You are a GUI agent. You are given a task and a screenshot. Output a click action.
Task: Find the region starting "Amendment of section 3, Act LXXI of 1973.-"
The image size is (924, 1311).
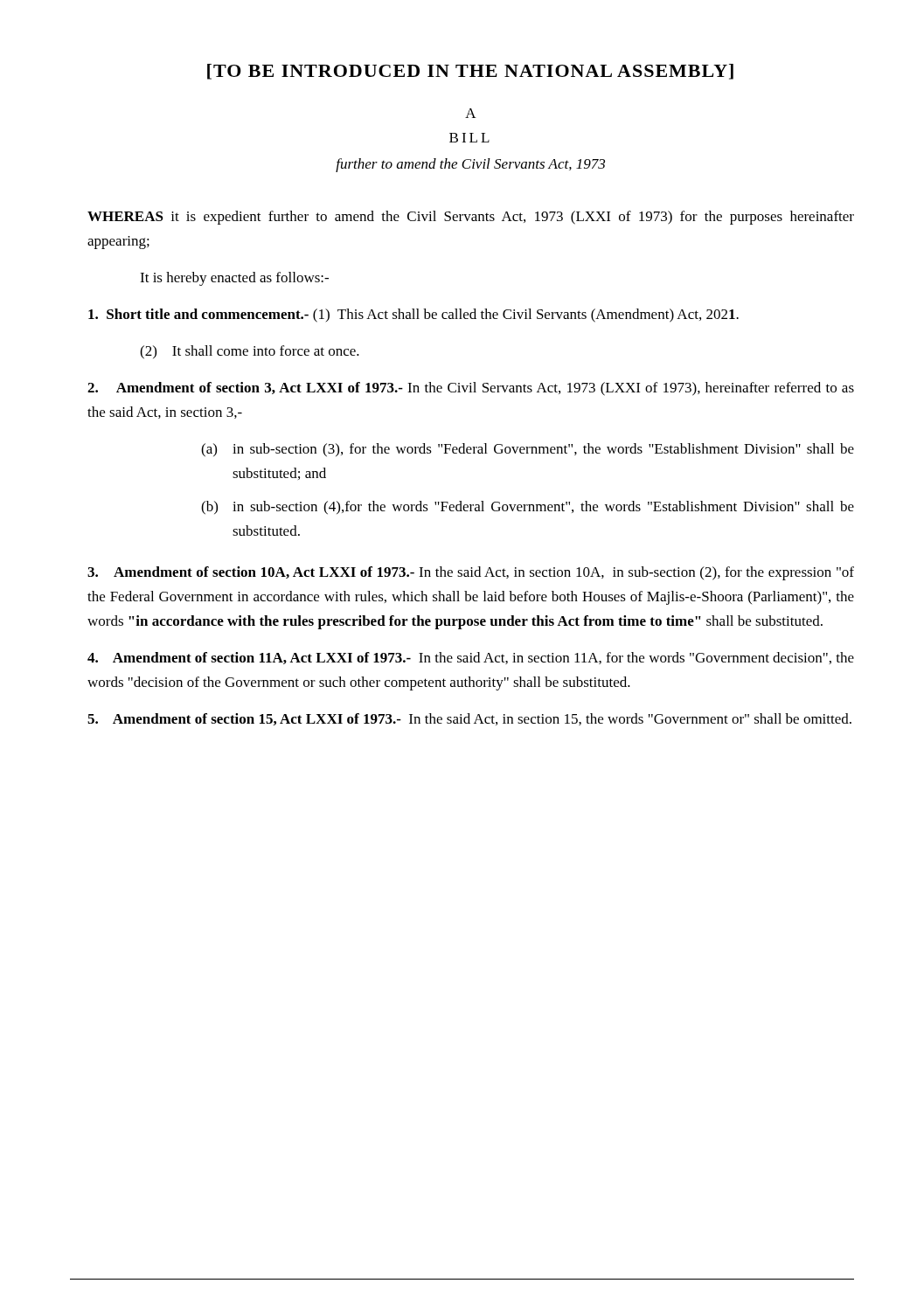coord(471,400)
